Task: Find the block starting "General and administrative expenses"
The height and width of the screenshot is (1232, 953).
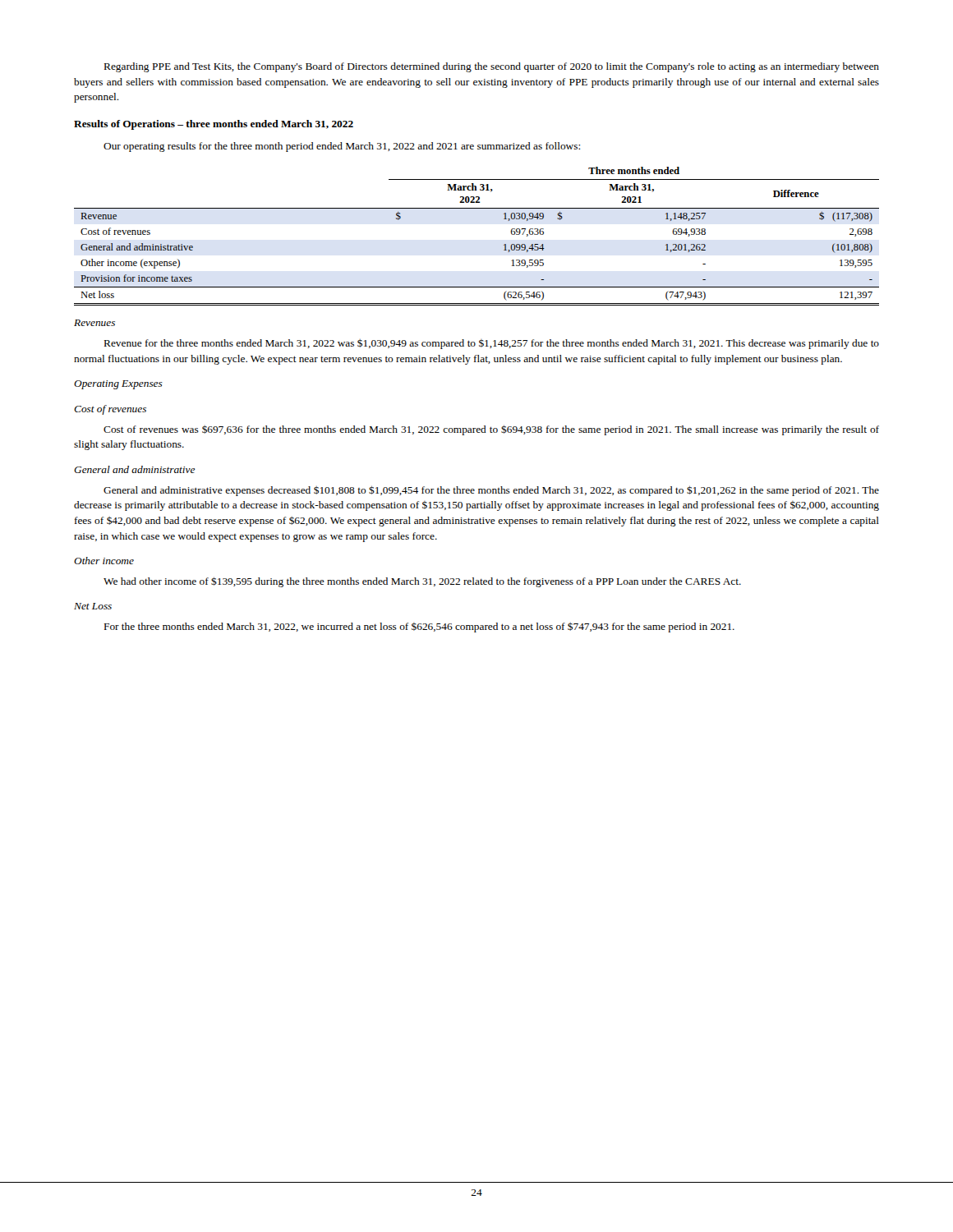Action: (476, 513)
